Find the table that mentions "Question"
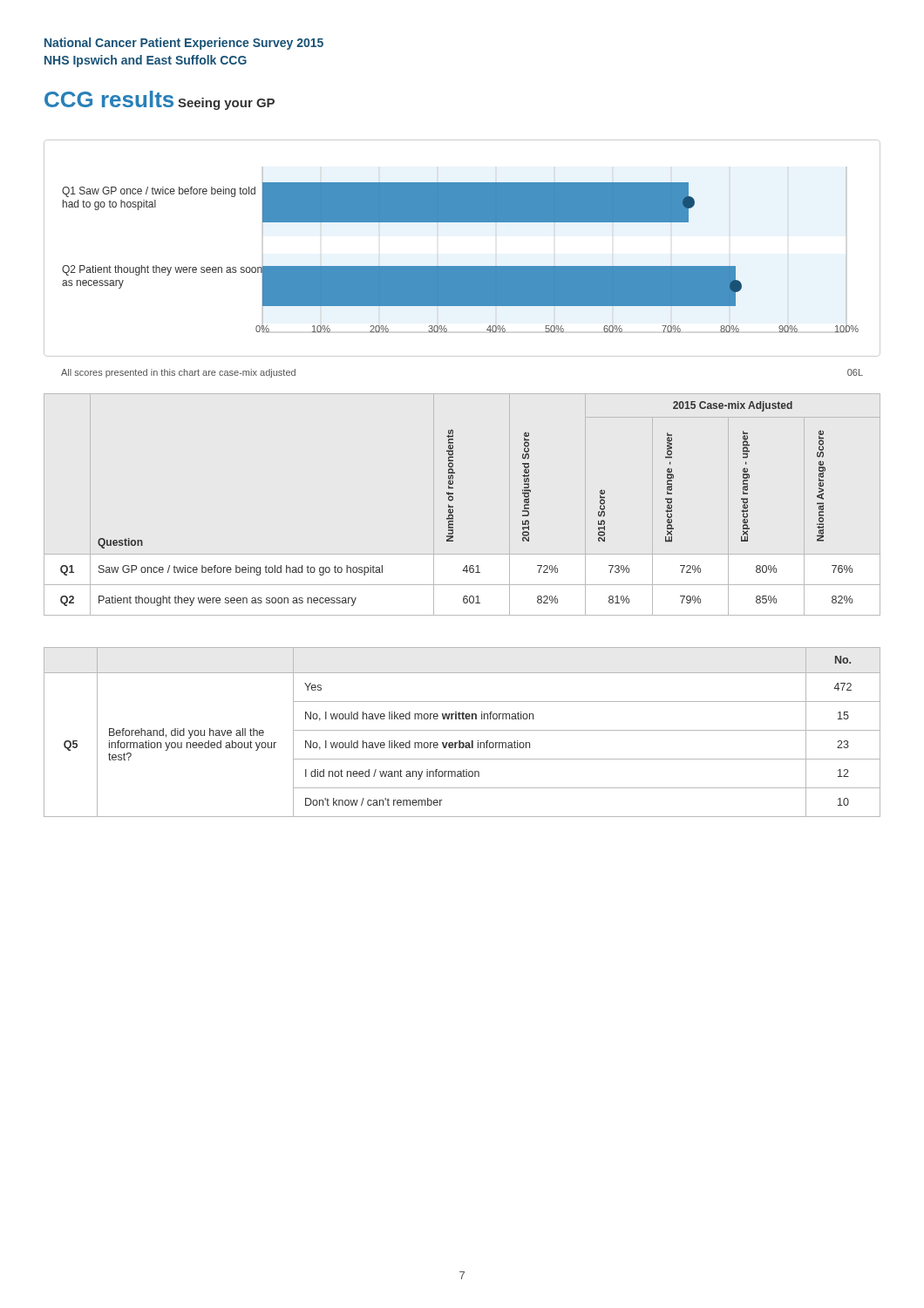924x1308 pixels. 462,505
